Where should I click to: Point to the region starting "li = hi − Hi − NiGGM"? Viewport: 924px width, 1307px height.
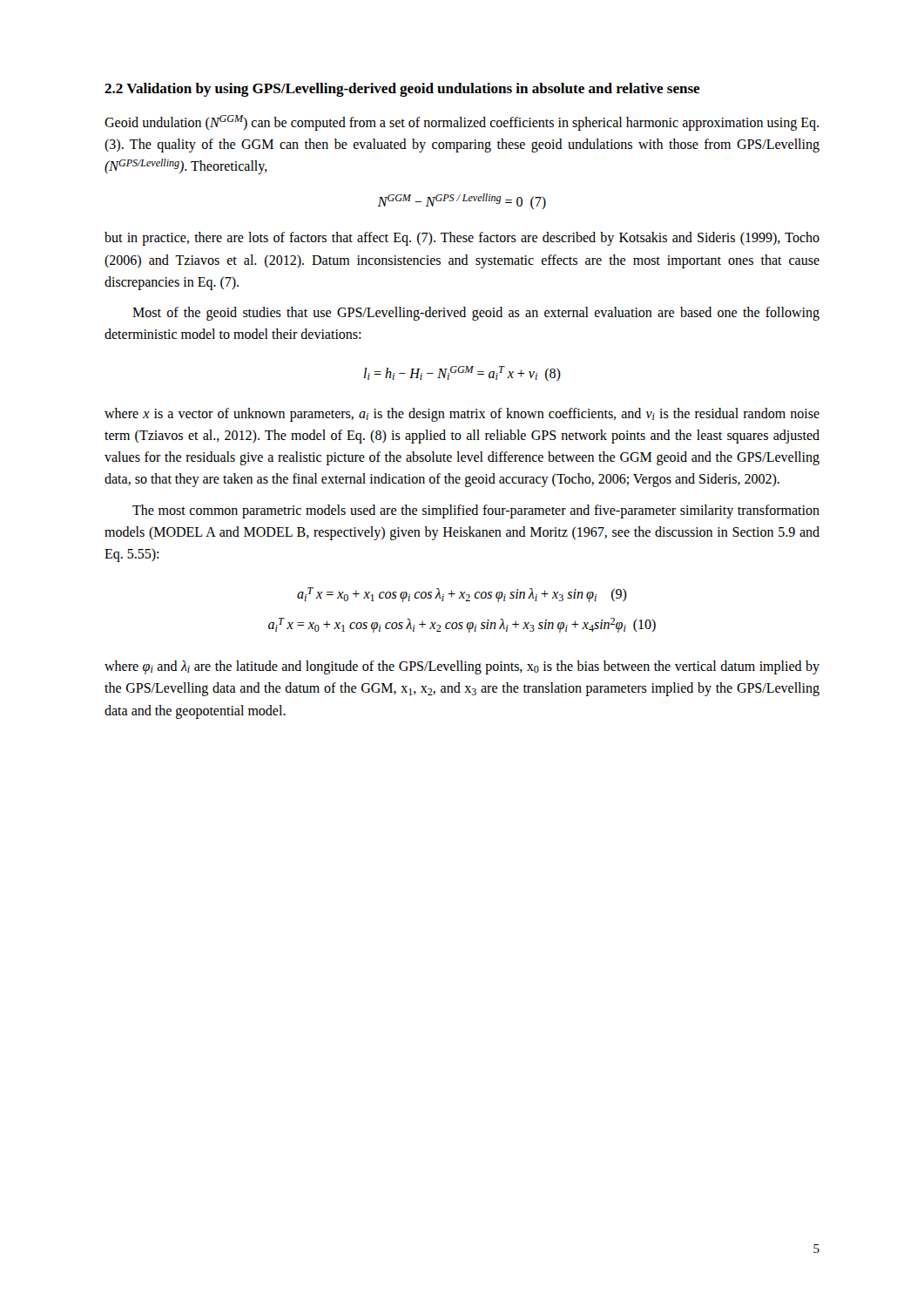pyautogui.click(x=462, y=373)
